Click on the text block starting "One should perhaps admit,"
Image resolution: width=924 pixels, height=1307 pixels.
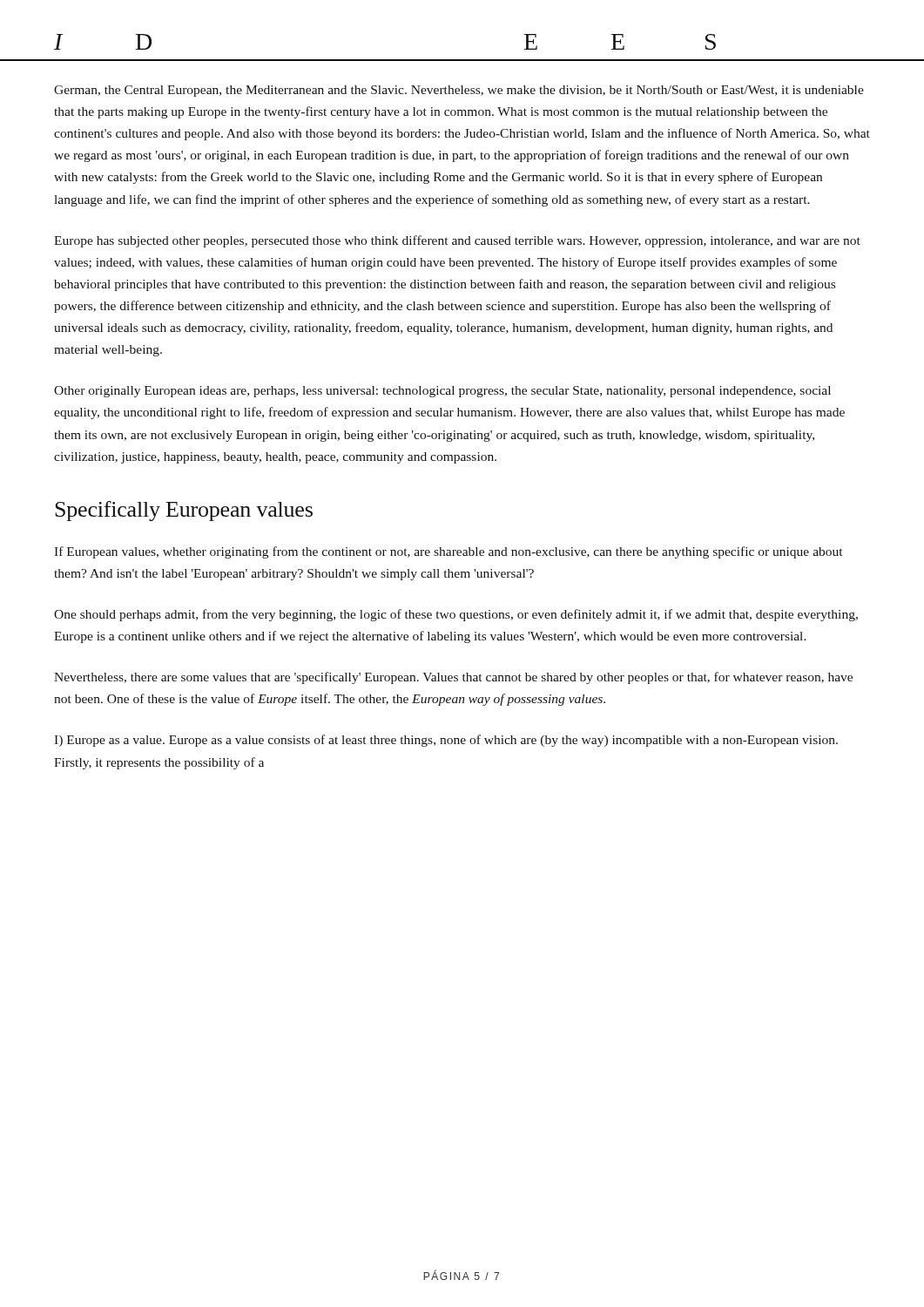click(456, 625)
